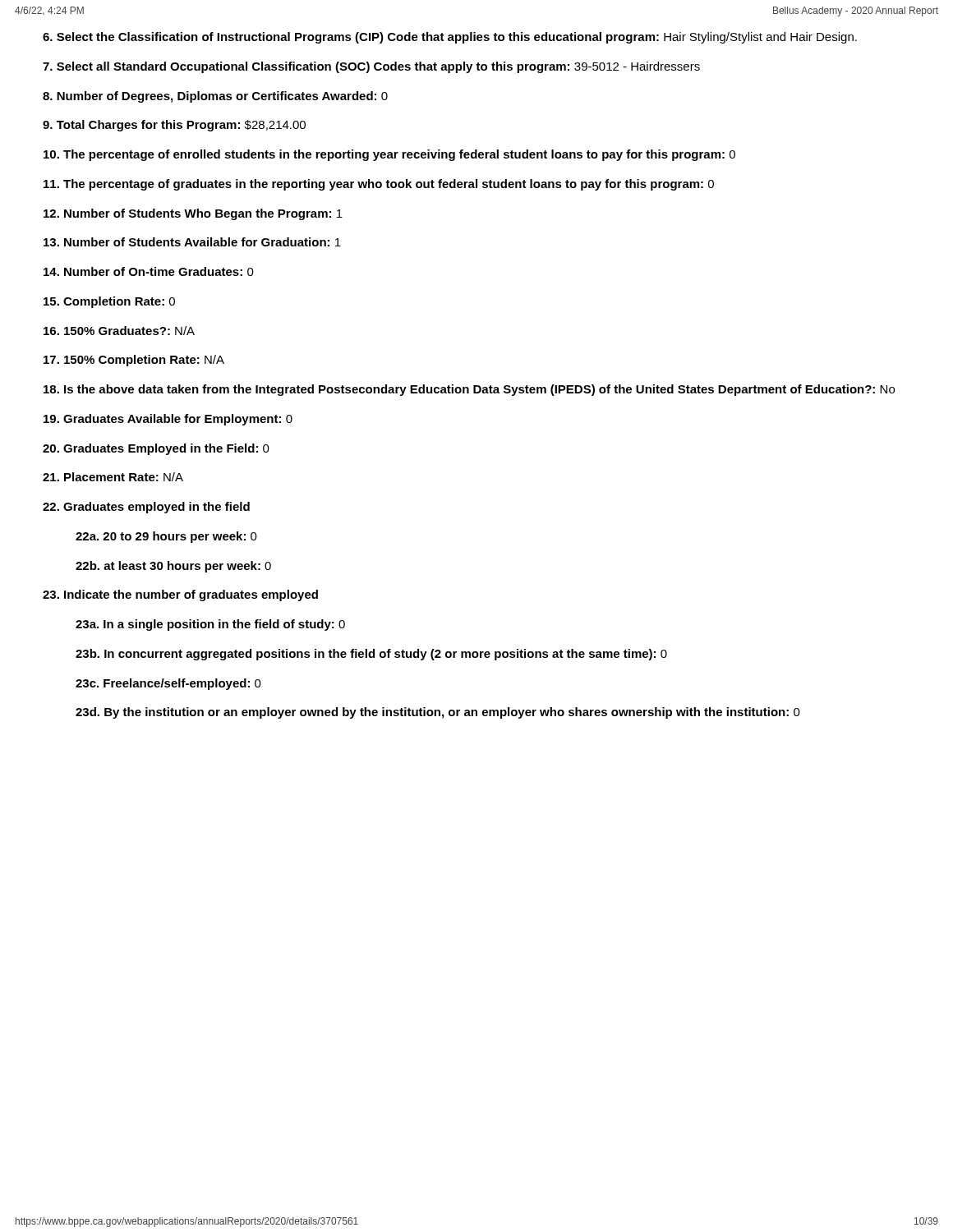Locate the list item that reads "18. Is the above"
Screen dimensions: 1232x953
click(x=469, y=389)
